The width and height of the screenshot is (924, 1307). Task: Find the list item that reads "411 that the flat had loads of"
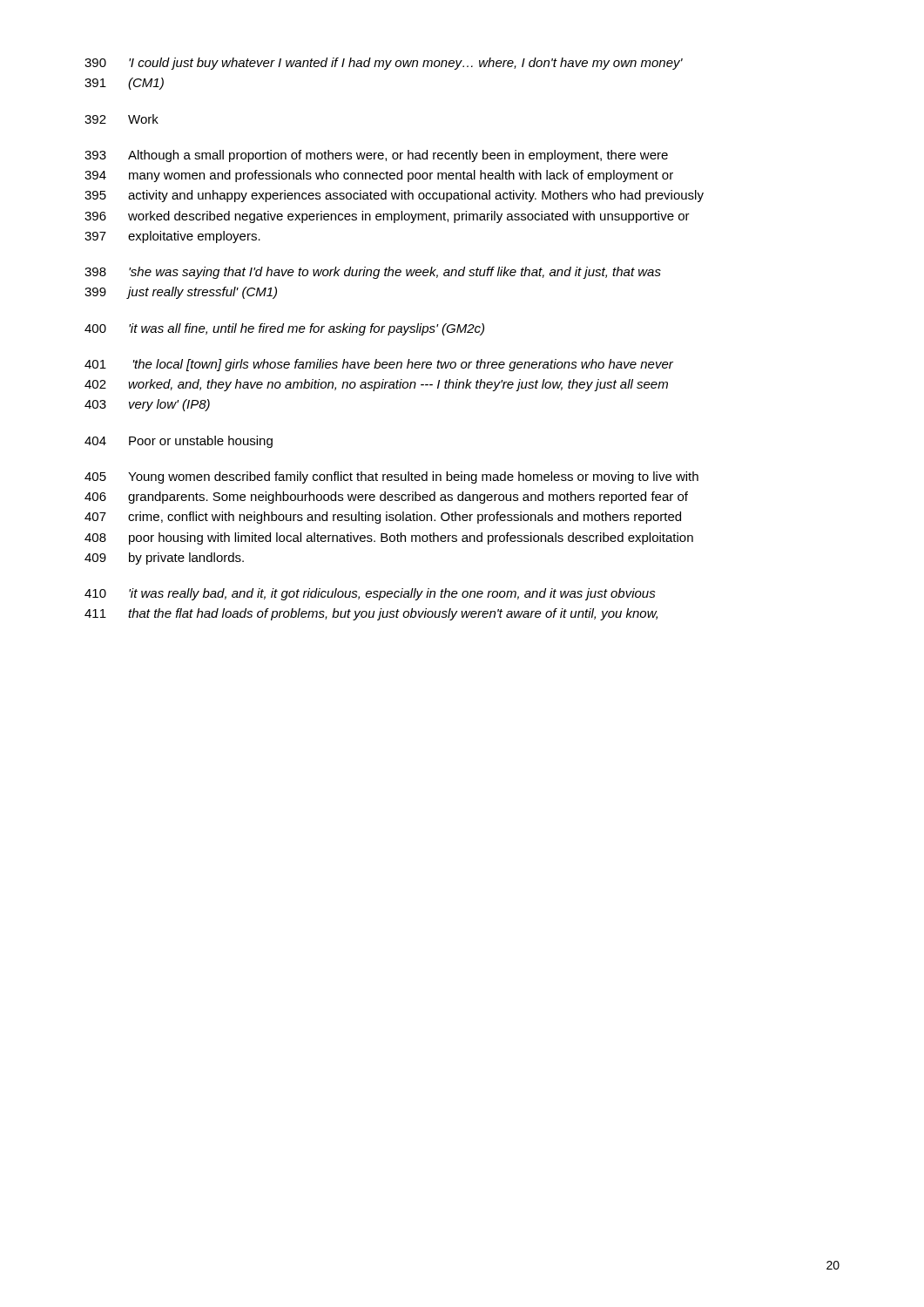click(x=462, y=613)
